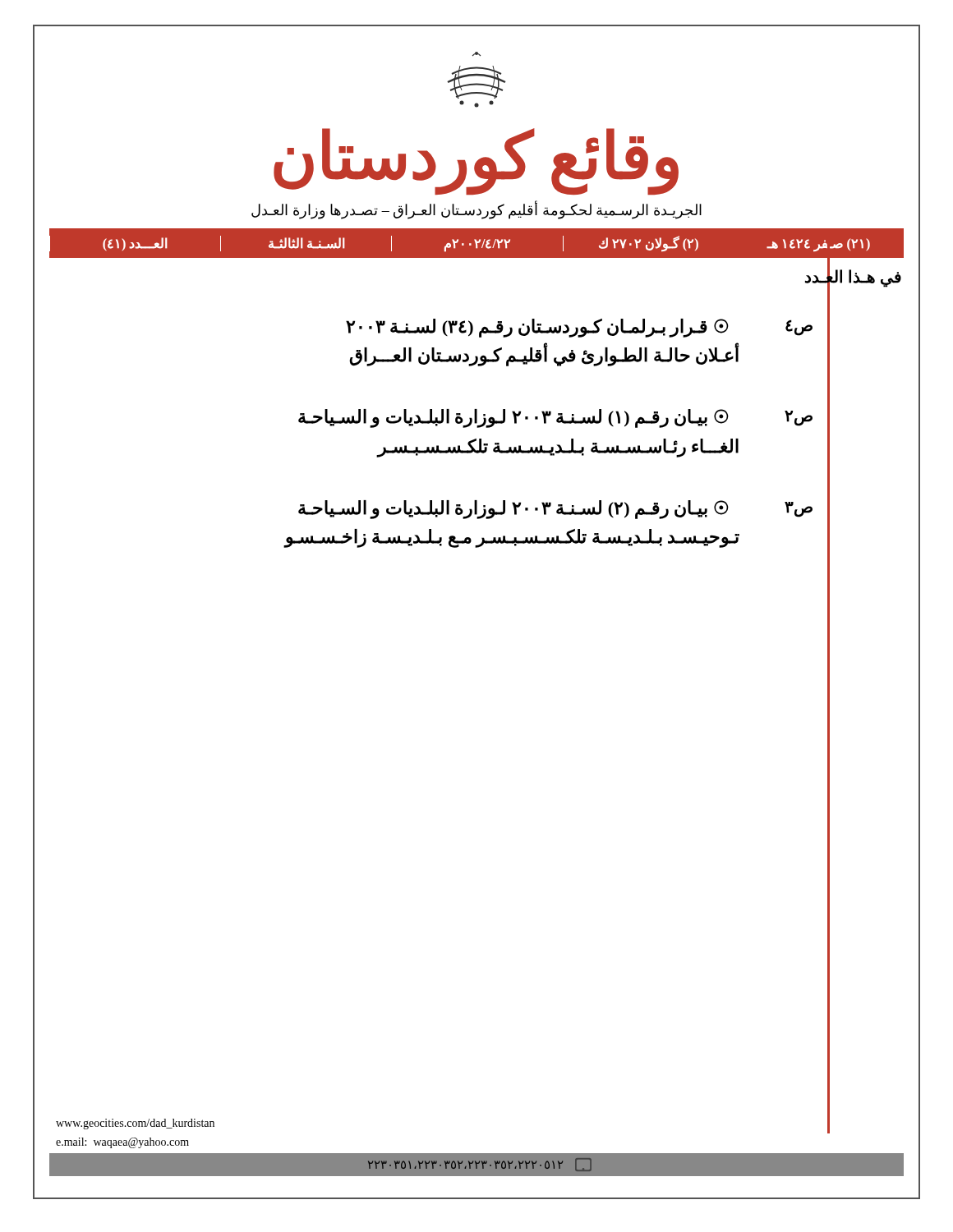
Task: Locate the text block with the text "الجريـدة الرسـمية لحكـومة أقليم كوردسـتان العـراق –"
Action: 476,210
